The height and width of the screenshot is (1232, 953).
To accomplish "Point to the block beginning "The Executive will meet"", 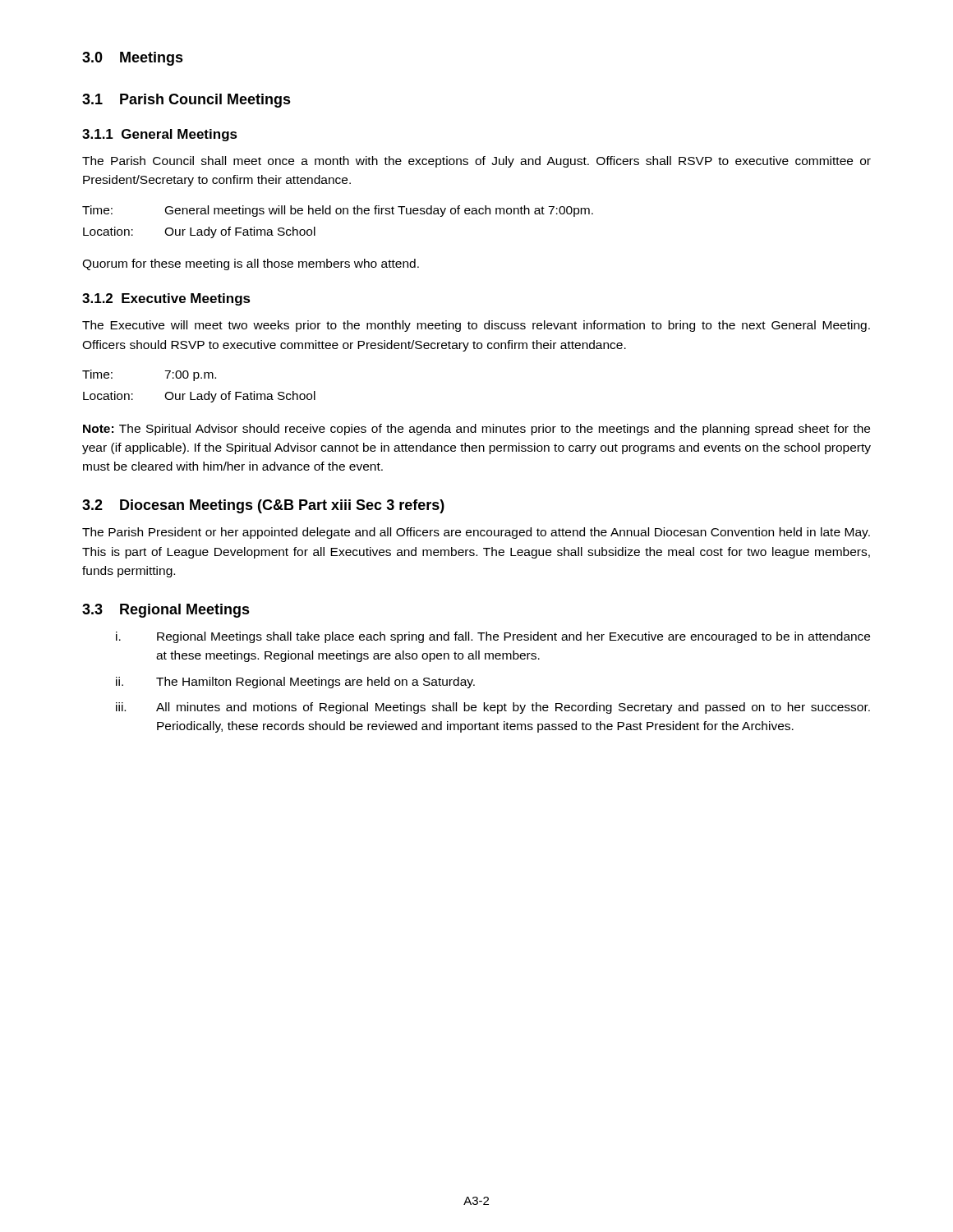I will point(476,335).
